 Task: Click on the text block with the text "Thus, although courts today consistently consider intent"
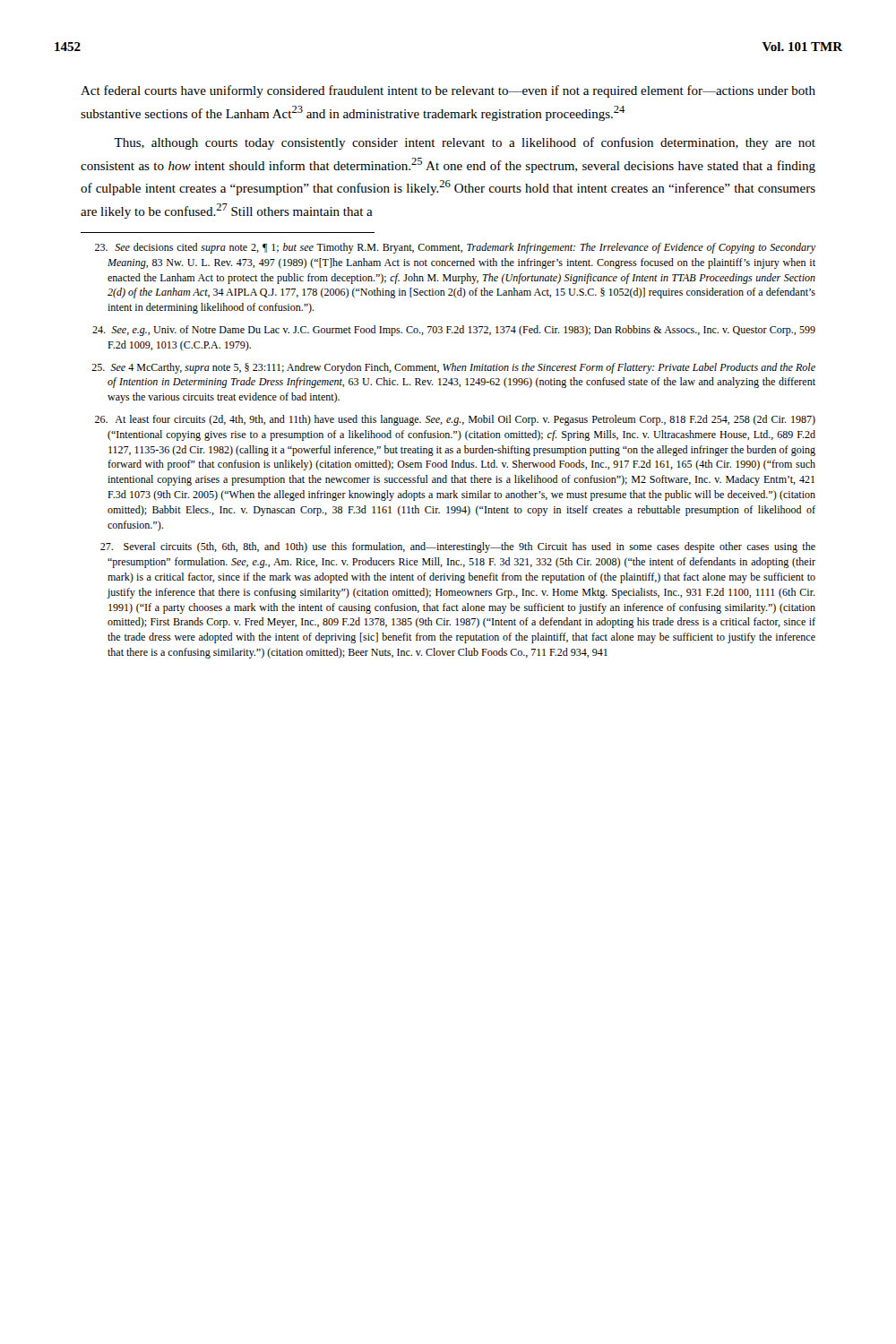pyautogui.click(x=448, y=177)
